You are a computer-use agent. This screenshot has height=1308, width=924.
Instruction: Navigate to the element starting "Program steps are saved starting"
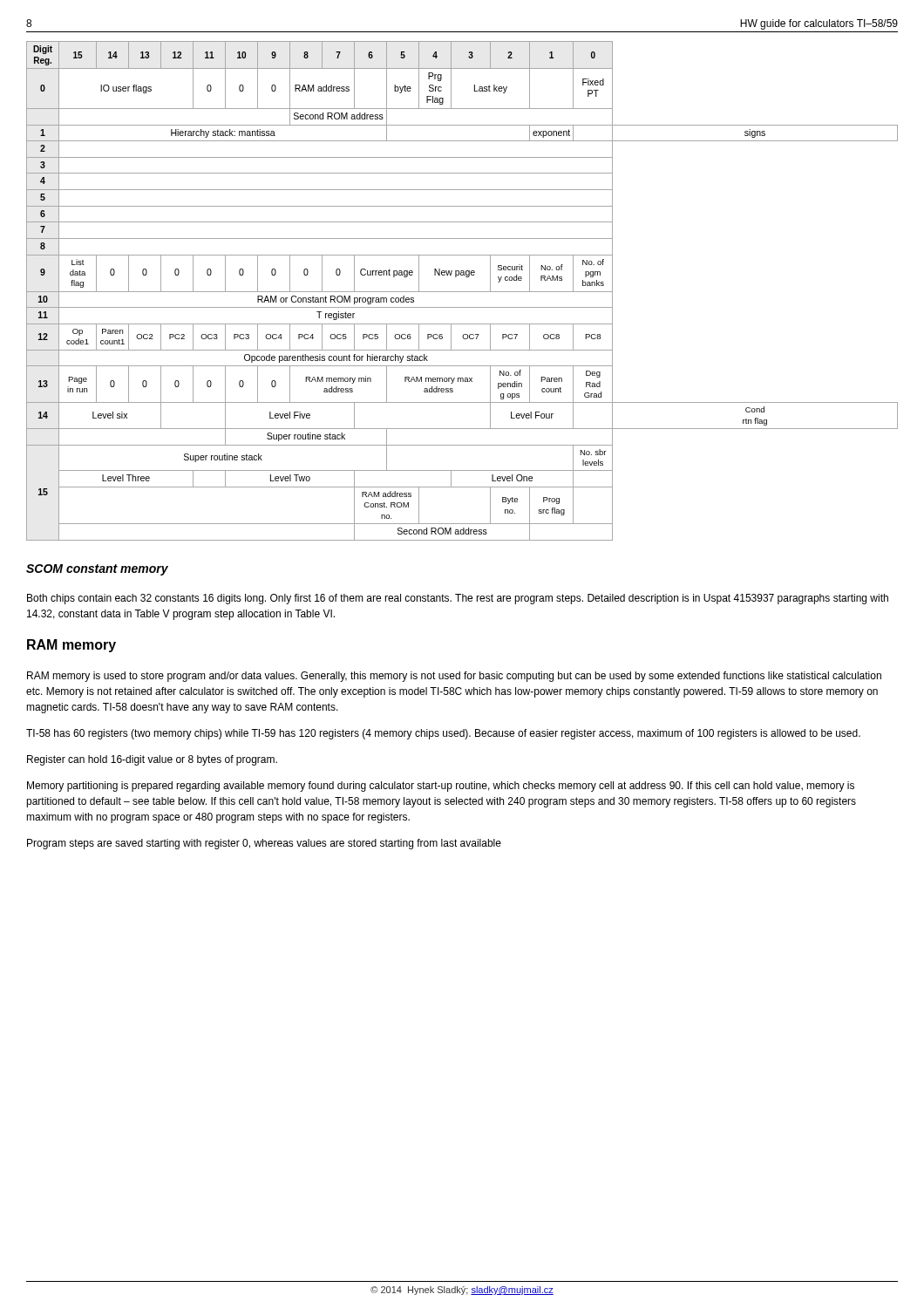[x=462, y=843]
